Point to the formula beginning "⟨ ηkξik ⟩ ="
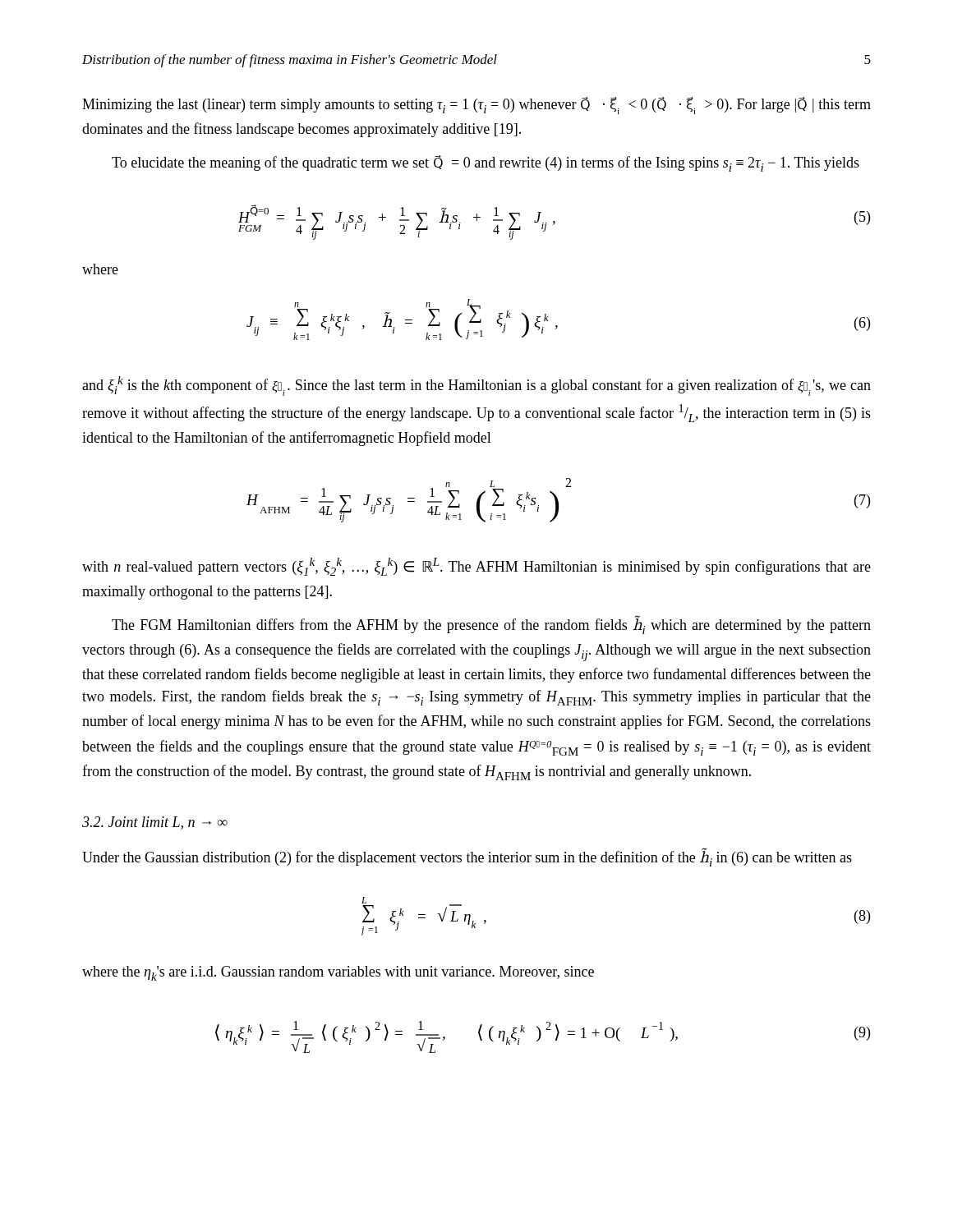Screen dimensions: 1232x953 coord(542,1033)
